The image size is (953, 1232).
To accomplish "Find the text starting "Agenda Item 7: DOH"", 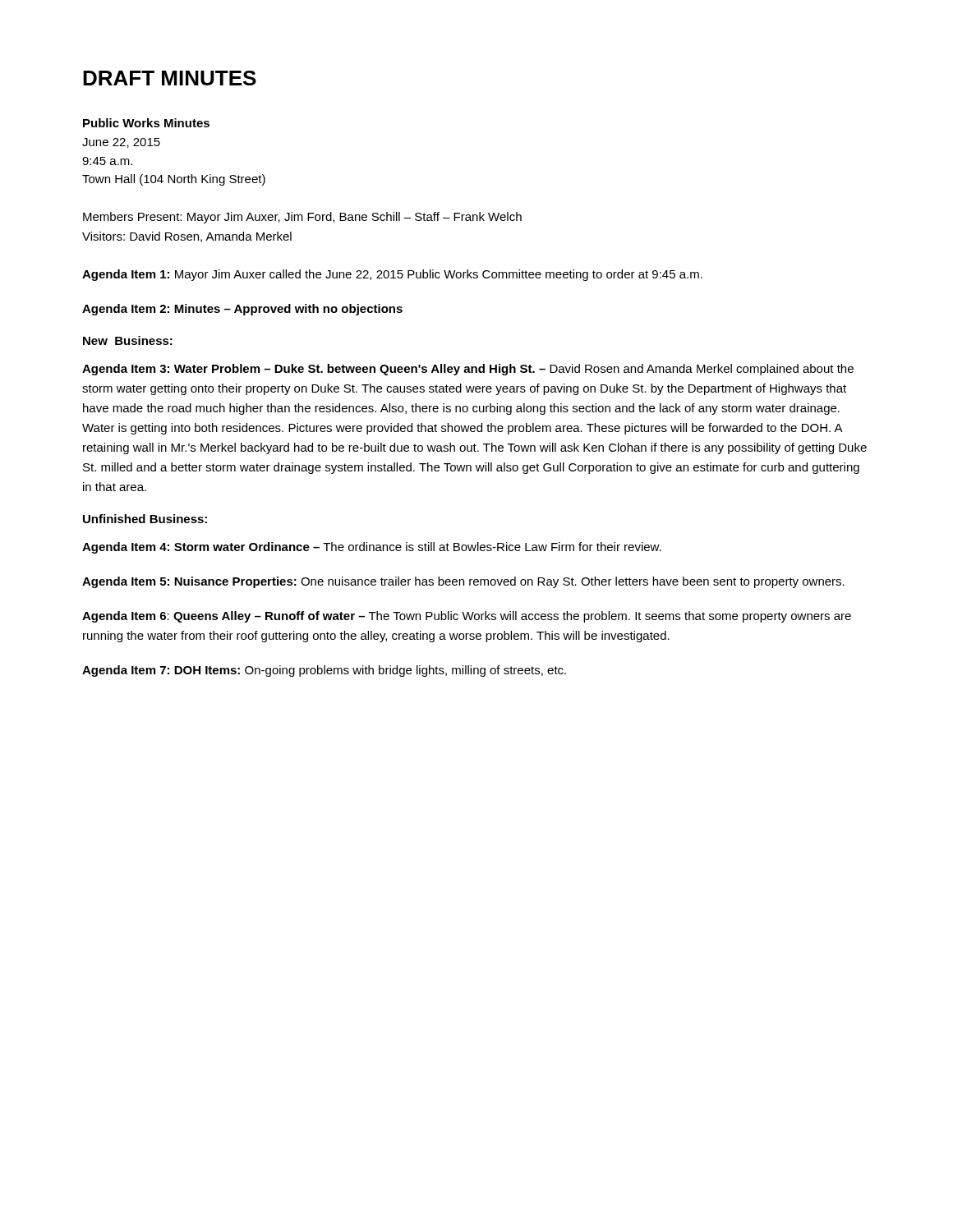I will [325, 669].
